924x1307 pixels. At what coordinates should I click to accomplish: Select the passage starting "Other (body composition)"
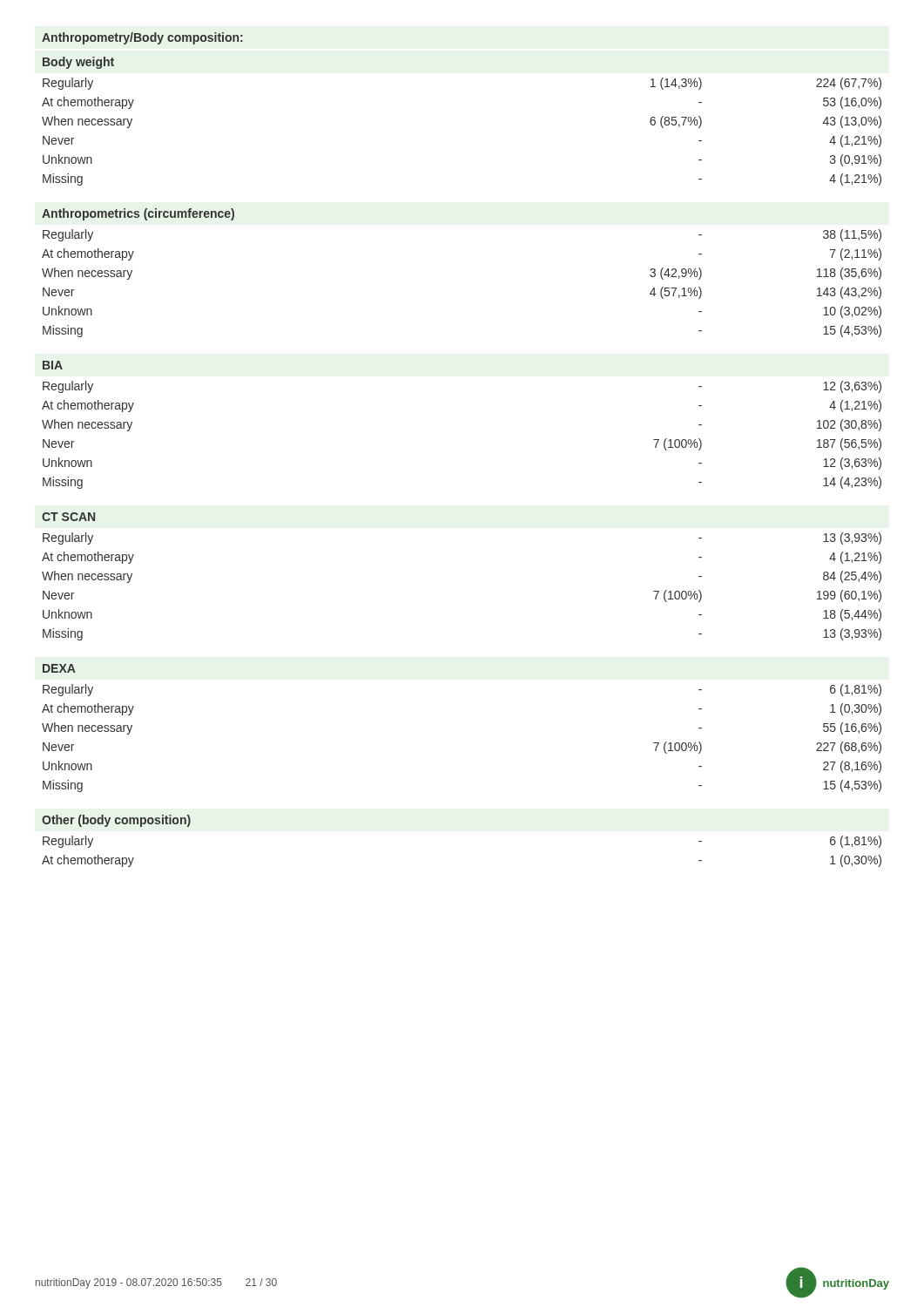point(116,820)
